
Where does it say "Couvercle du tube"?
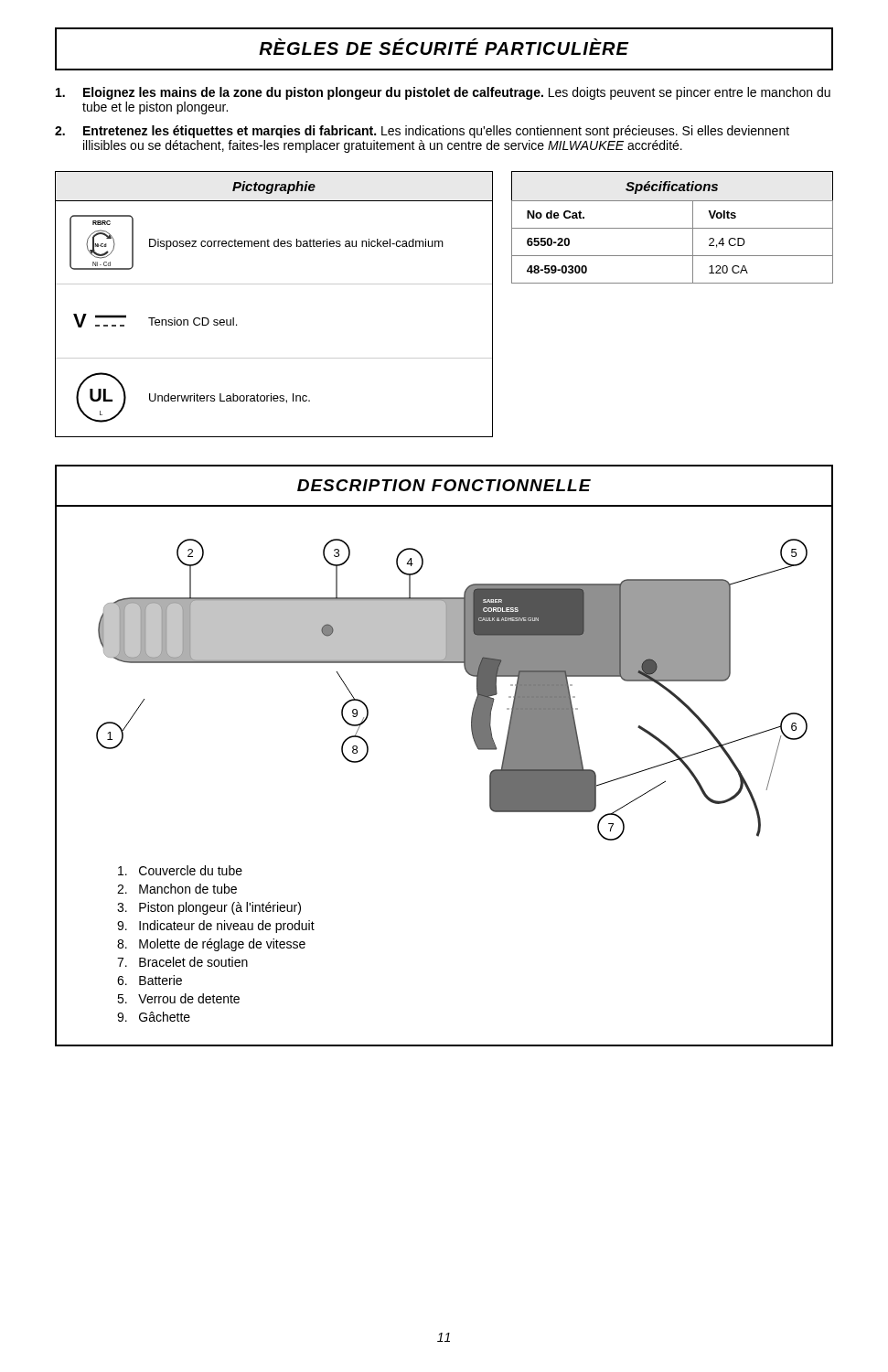[x=180, y=871]
